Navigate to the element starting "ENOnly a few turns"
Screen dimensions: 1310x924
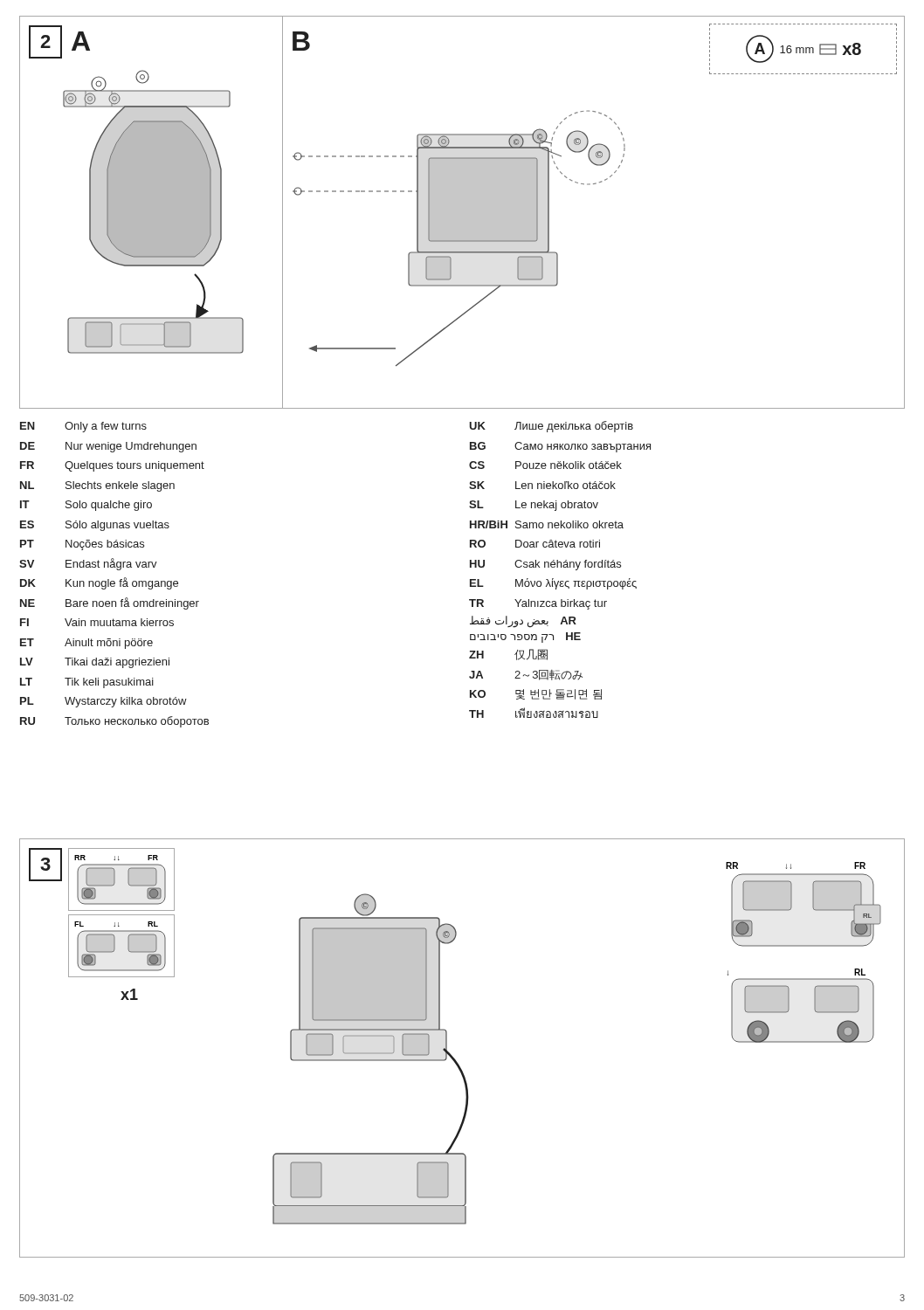pos(83,427)
